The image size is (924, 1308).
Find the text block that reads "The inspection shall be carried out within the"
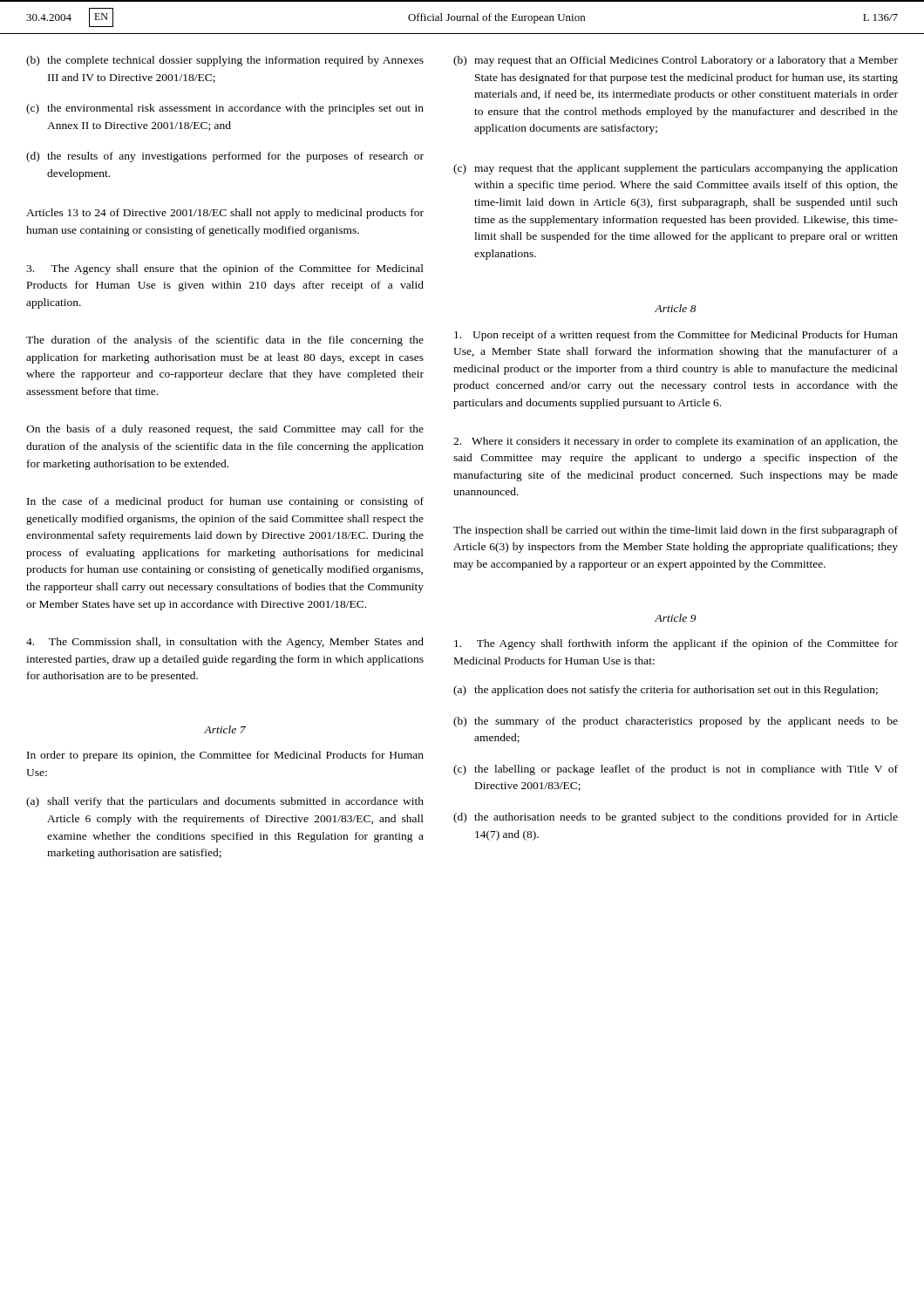(676, 547)
